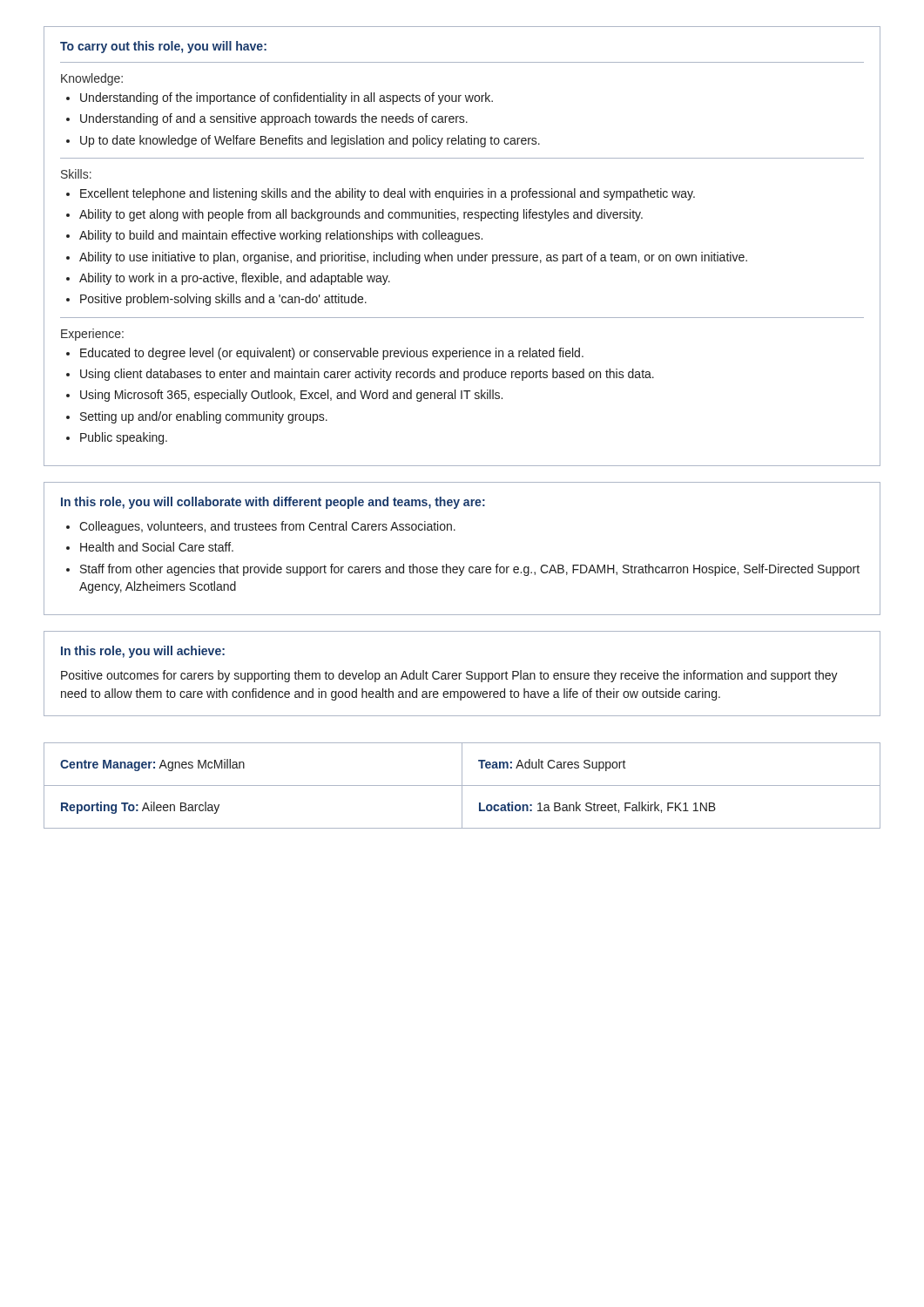The image size is (924, 1307).
Task: Point to the text starting "Using client databases"
Action: click(x=367, y=374)
